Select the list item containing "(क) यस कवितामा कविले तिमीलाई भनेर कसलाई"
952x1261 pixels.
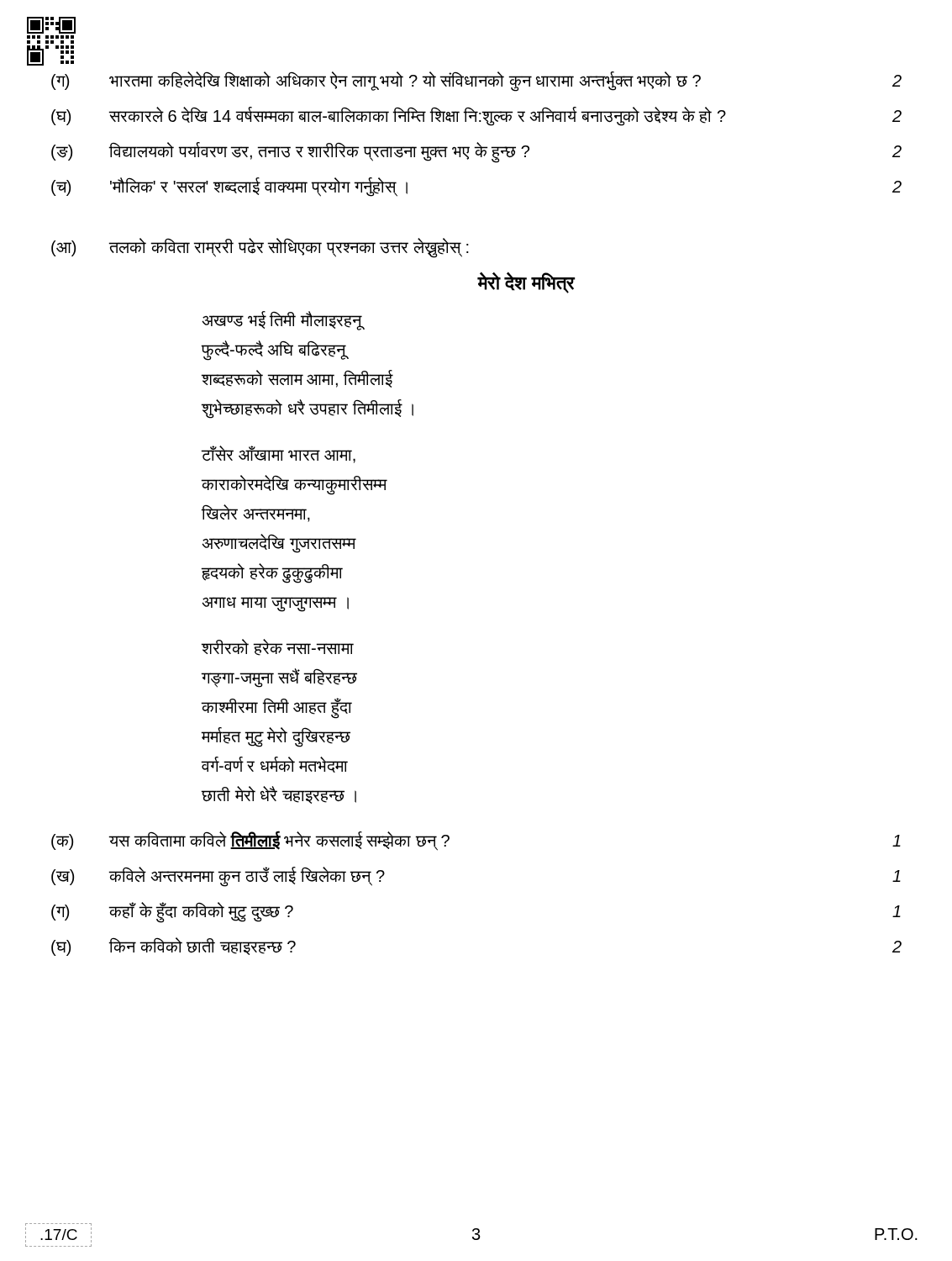(297, 840)
